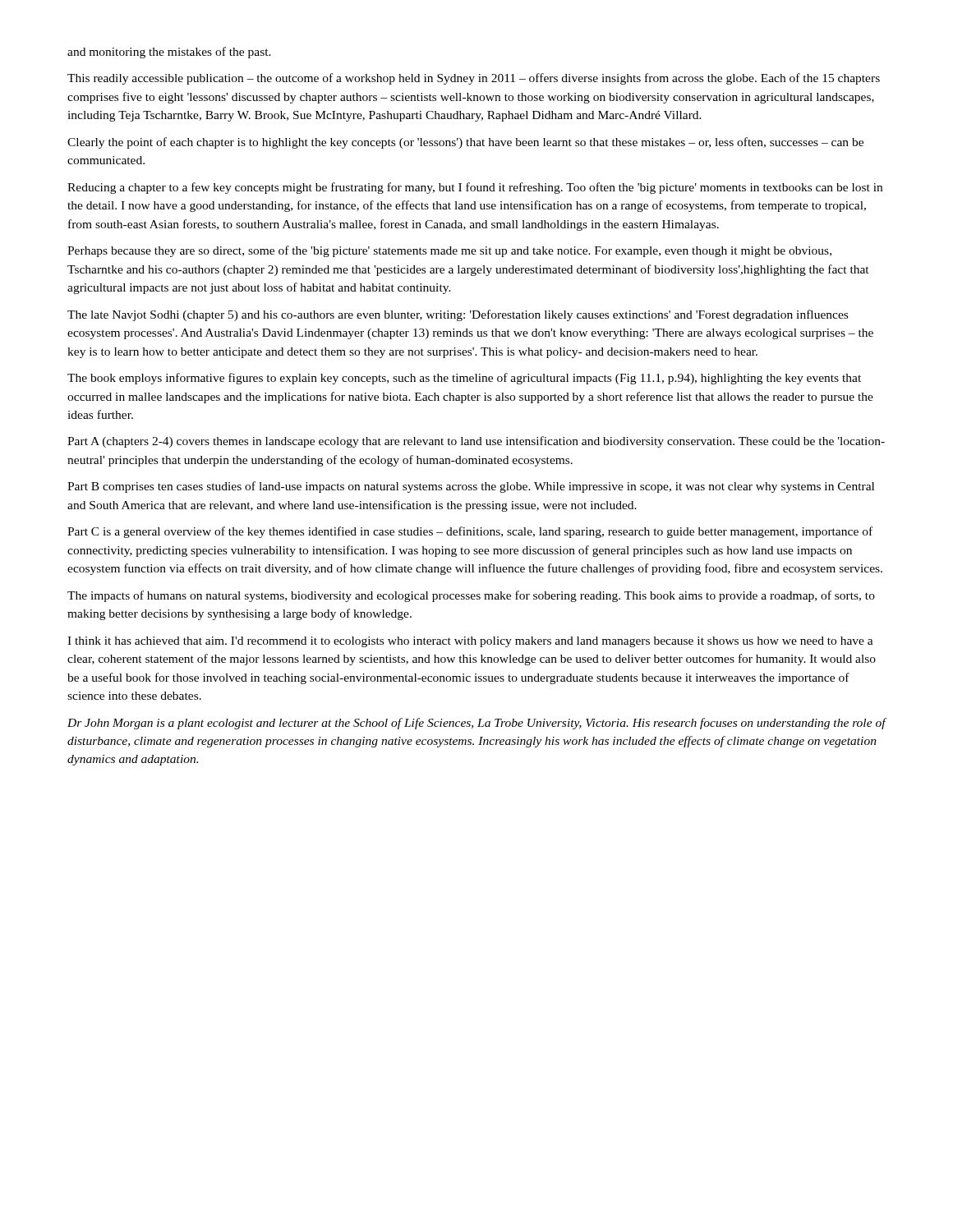Navigate to the region starting "This readily accessible publication"
This screenshot has width=953, height=1232.
click(476, 97)
